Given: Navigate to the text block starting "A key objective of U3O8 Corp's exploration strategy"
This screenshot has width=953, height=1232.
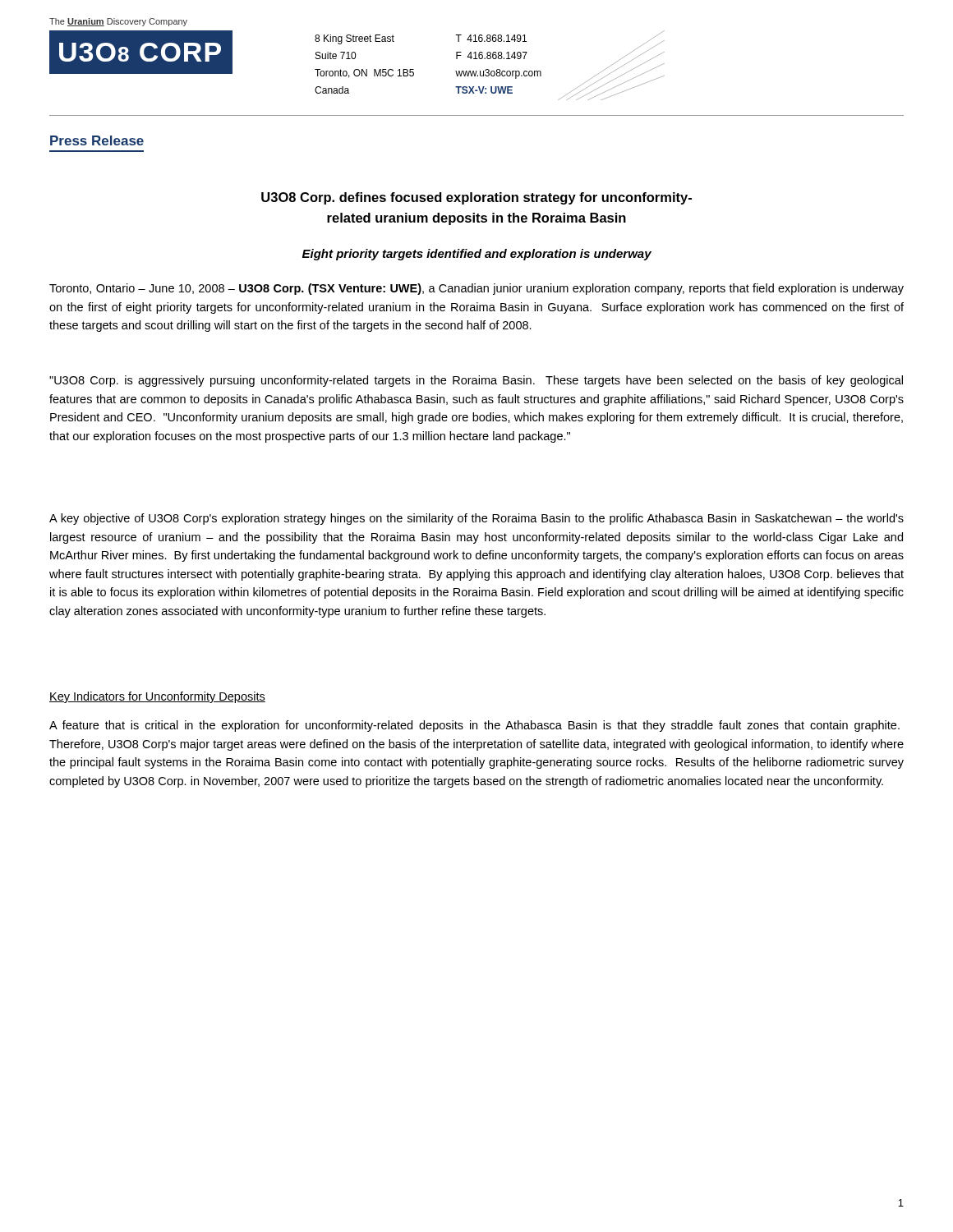Looking at the screenshot, I should coord(476,565).
